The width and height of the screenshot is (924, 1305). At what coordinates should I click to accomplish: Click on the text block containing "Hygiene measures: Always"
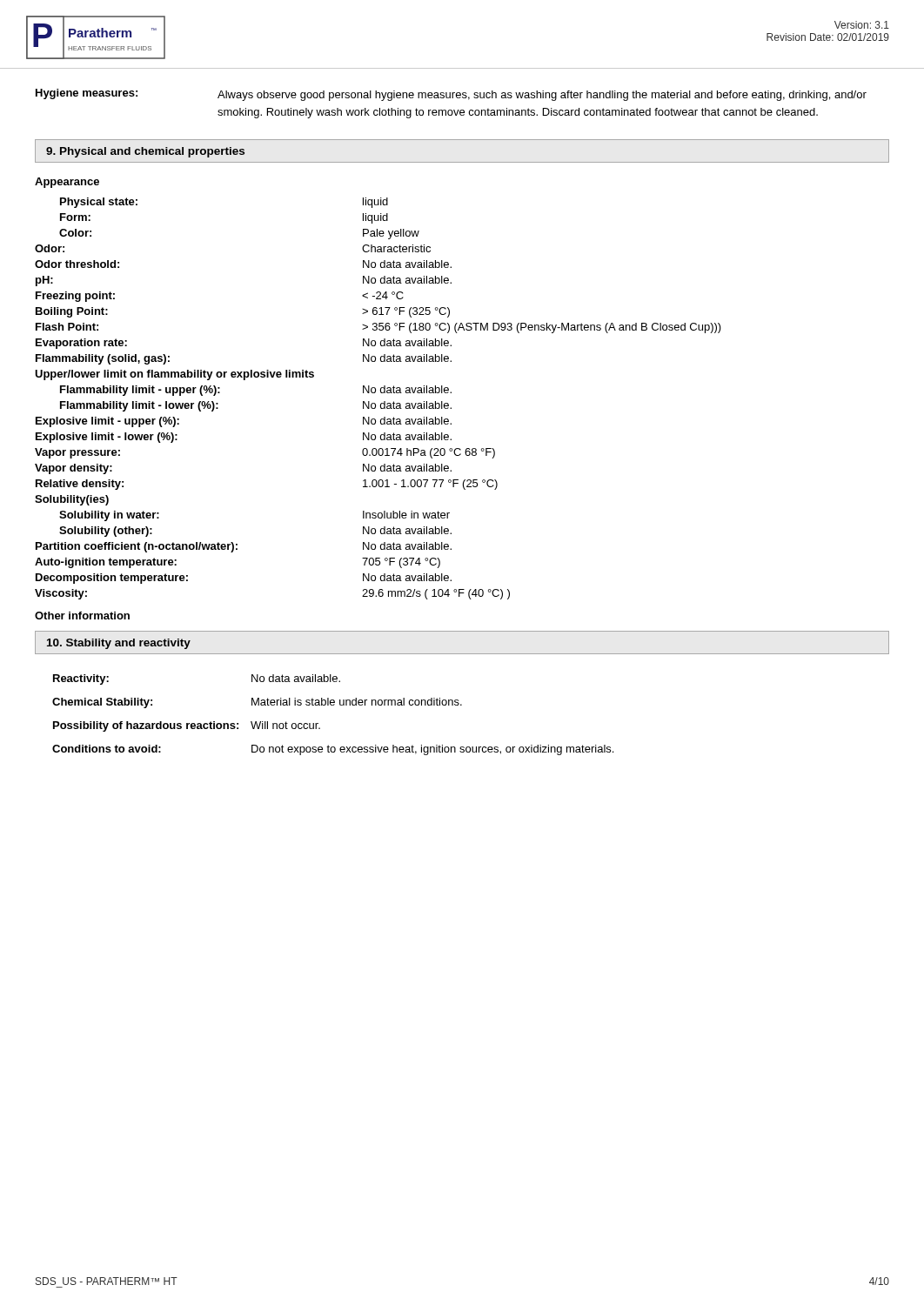[462, 103]
